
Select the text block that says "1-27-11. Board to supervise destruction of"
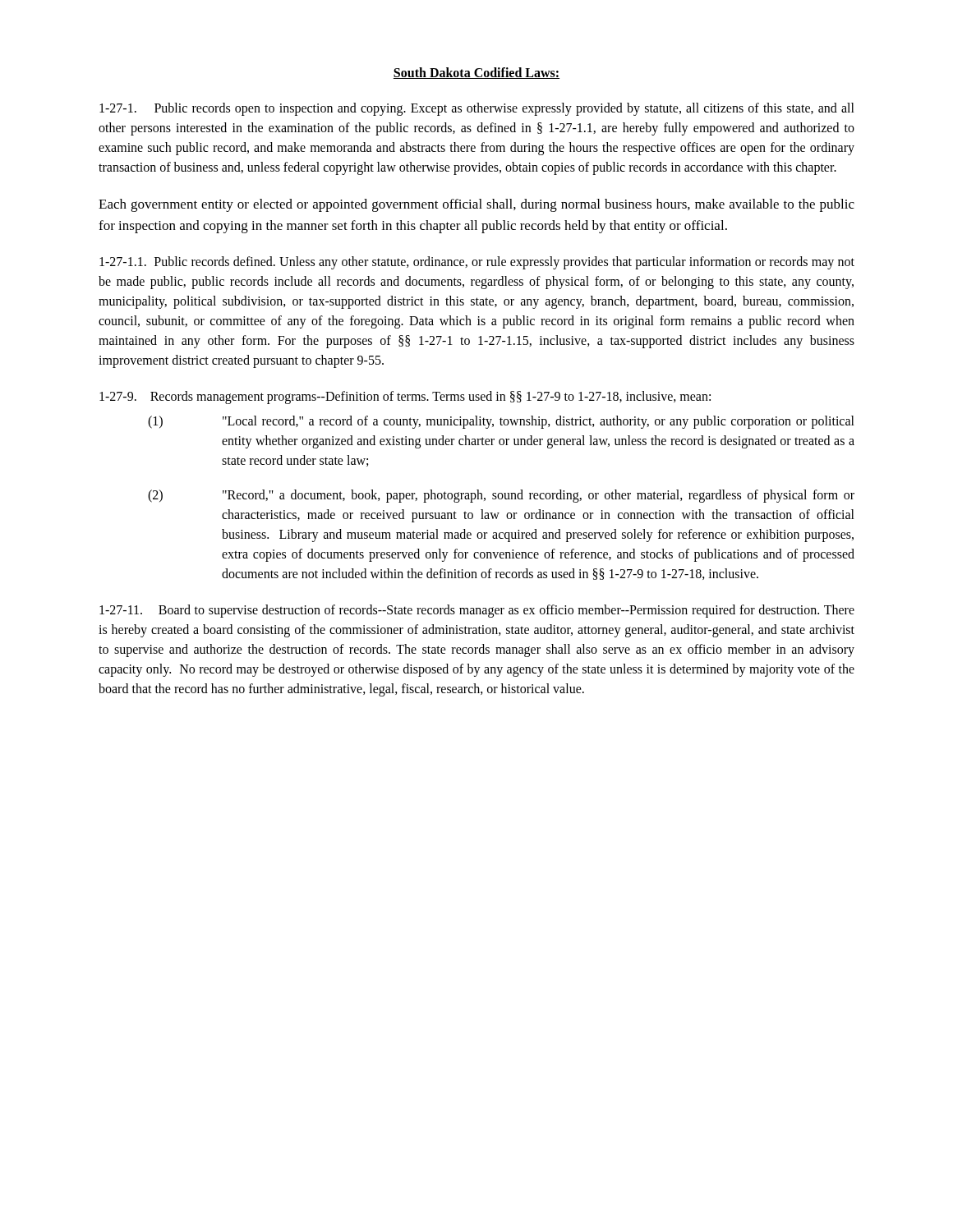click(x=476, y=649)
